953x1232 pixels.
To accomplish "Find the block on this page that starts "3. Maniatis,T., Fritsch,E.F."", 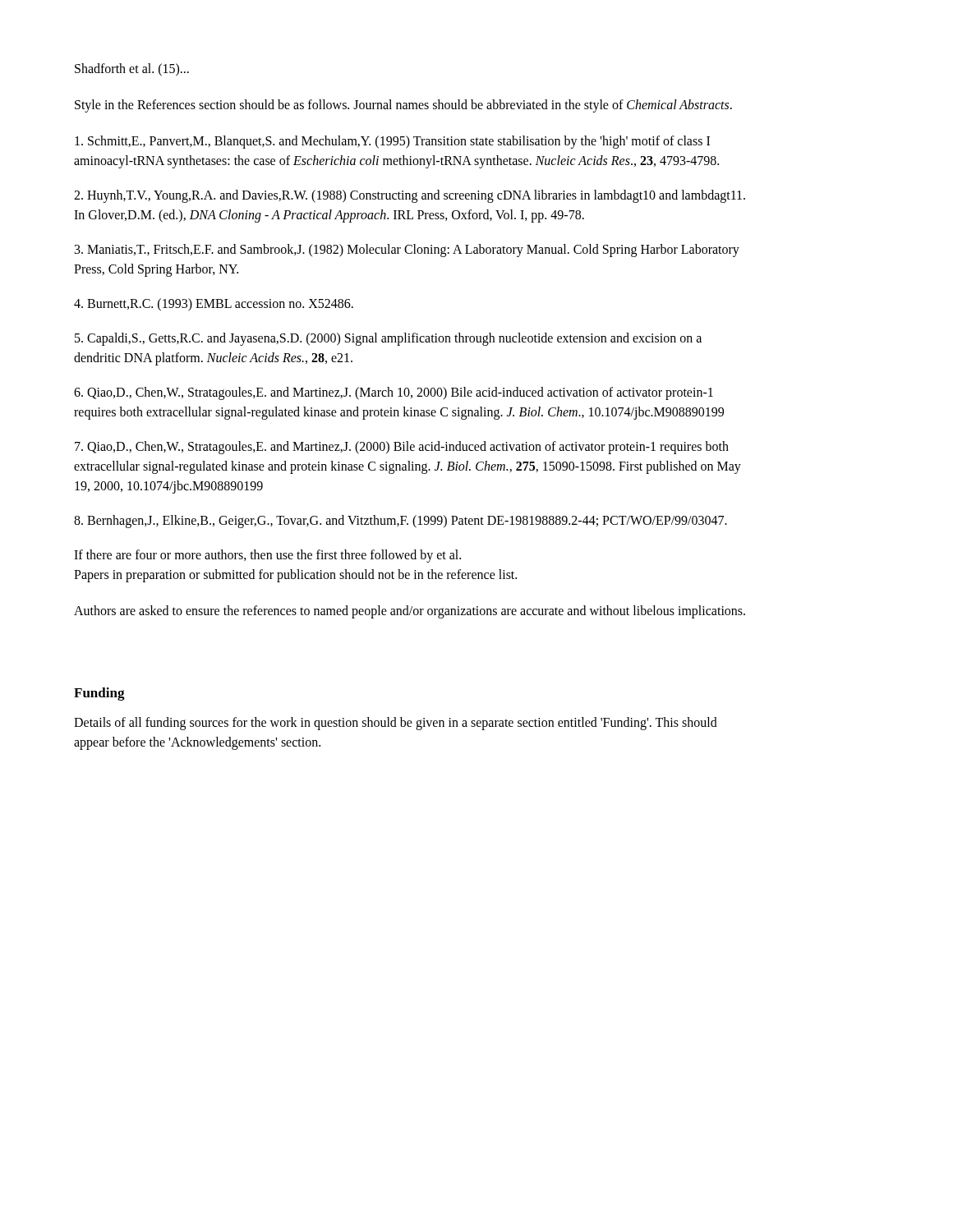I will (407, 259).
